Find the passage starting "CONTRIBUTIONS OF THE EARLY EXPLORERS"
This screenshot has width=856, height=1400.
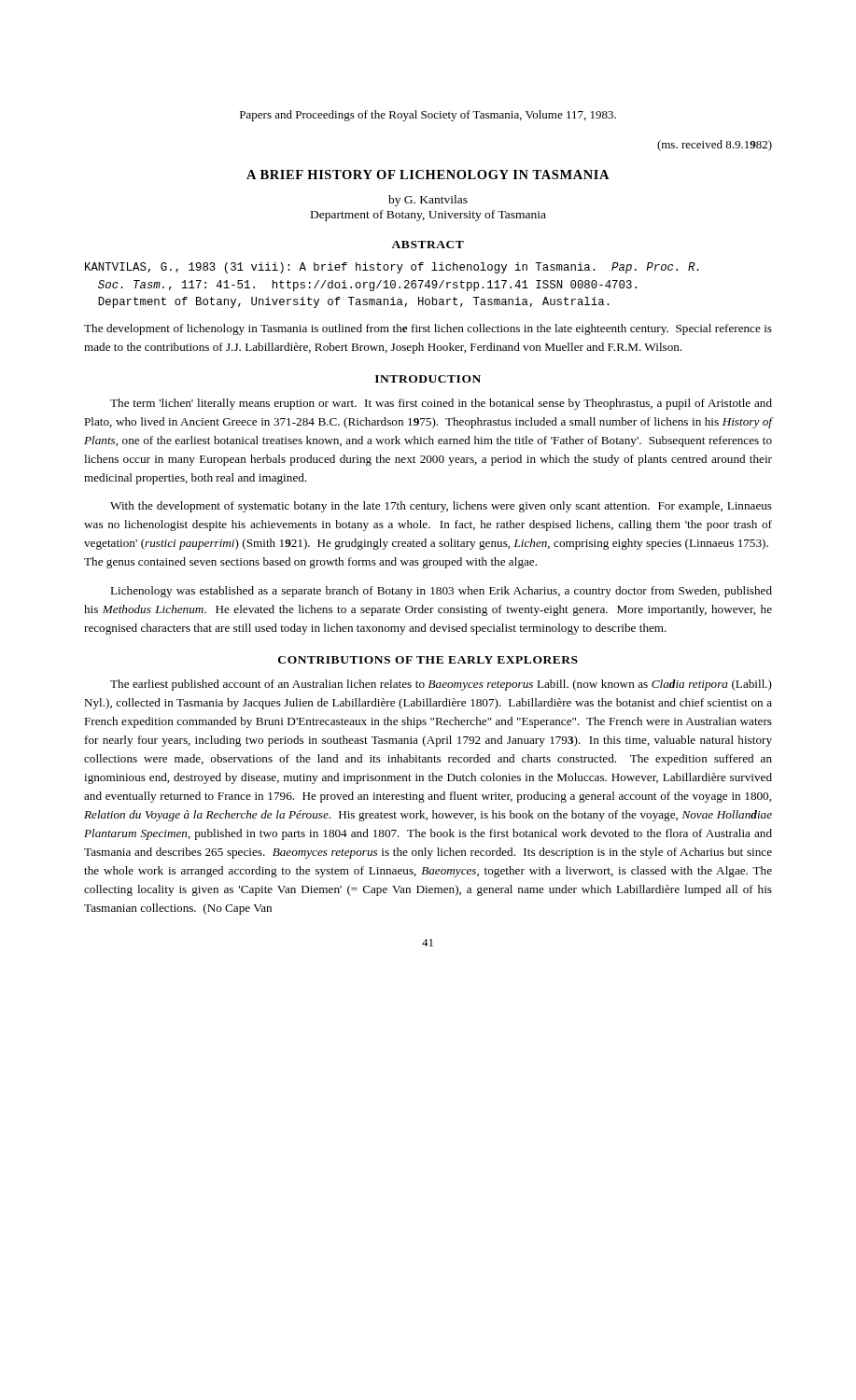point(428,659)
